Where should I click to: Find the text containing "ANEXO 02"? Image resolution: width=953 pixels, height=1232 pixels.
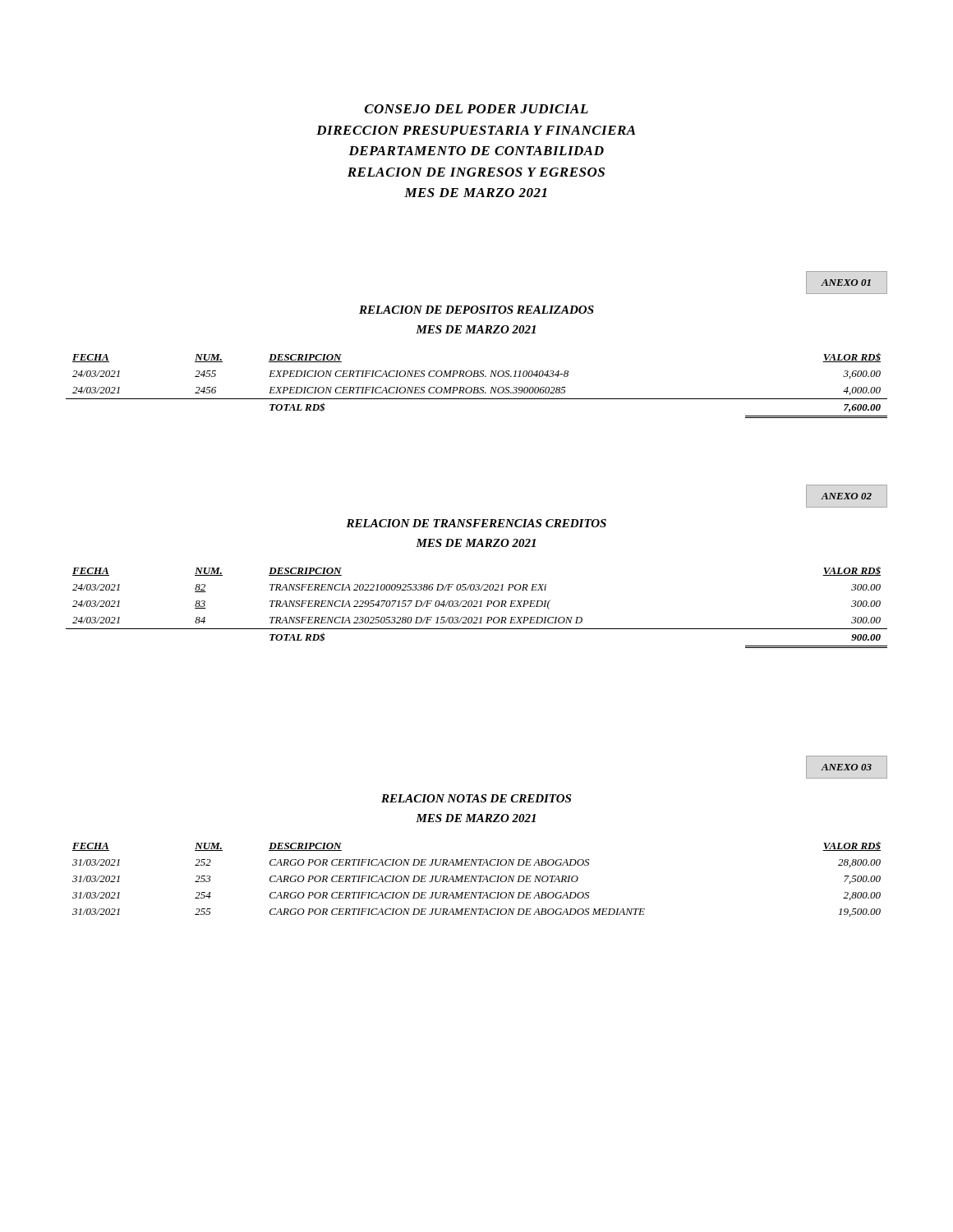(847, 496)
